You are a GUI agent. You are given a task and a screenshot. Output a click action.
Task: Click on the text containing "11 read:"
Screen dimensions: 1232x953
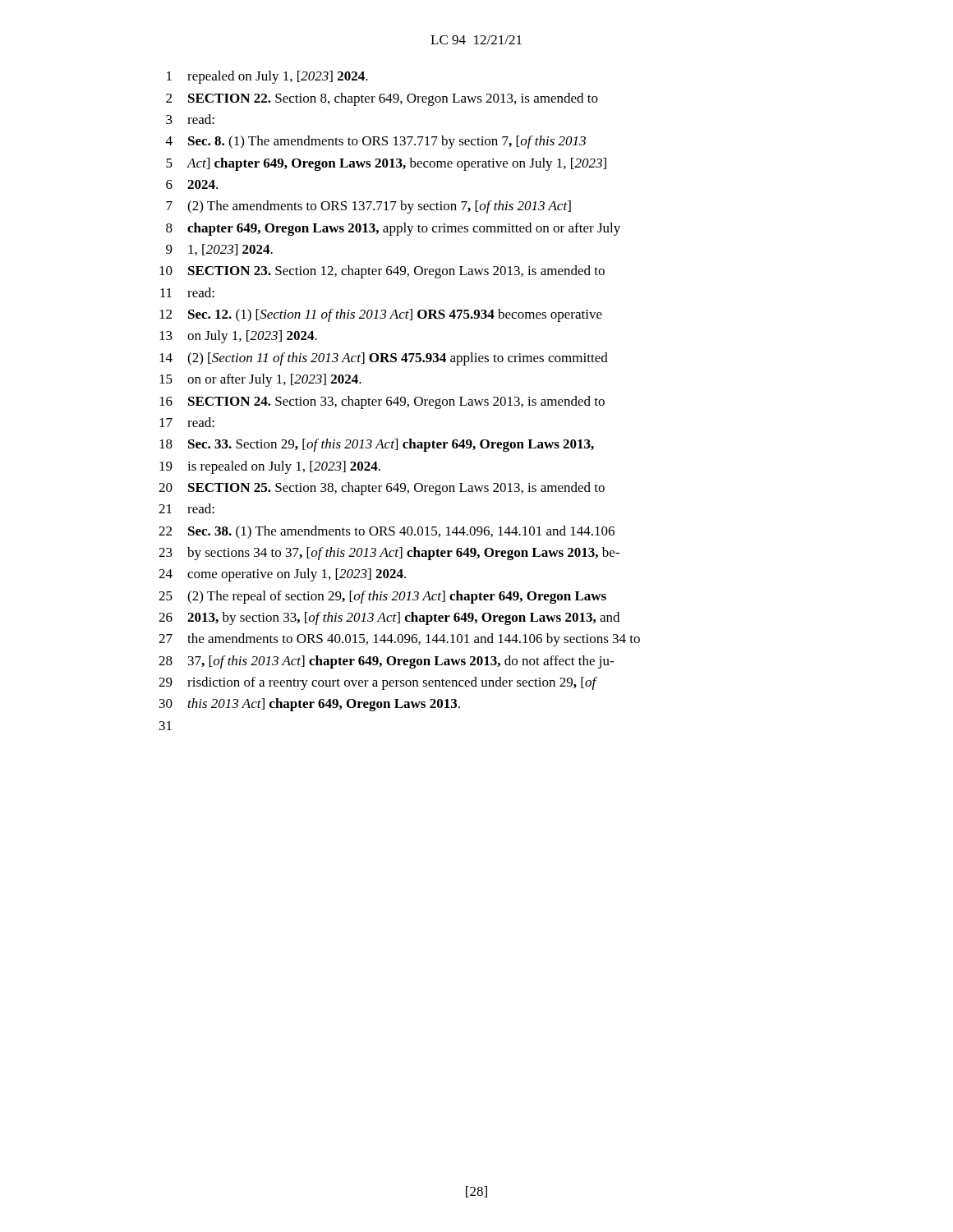click(187, 292)
